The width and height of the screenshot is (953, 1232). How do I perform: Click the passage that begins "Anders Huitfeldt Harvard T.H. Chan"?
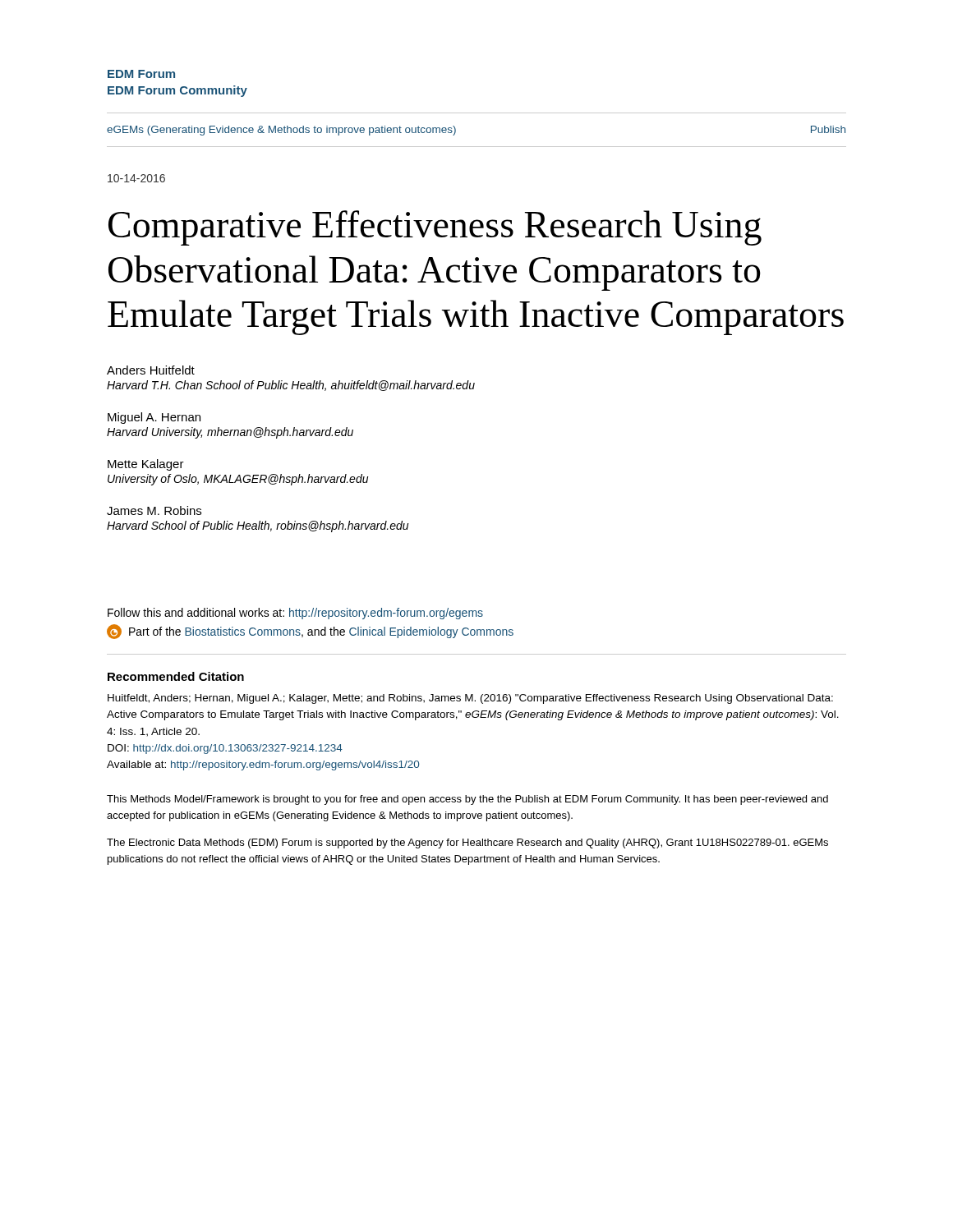(x=476, y=377)
